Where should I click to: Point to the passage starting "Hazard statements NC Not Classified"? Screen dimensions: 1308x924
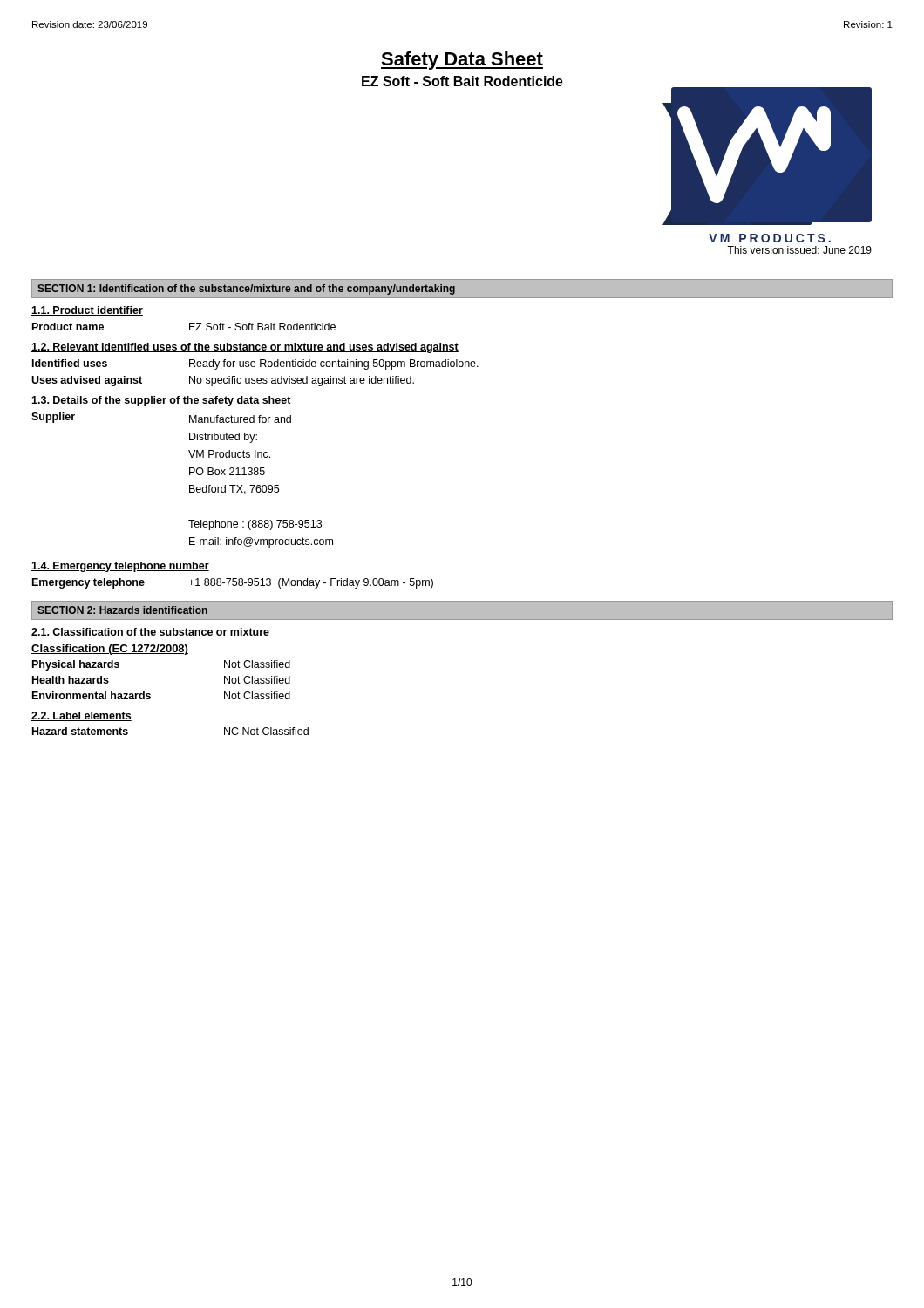pos(84,731)
